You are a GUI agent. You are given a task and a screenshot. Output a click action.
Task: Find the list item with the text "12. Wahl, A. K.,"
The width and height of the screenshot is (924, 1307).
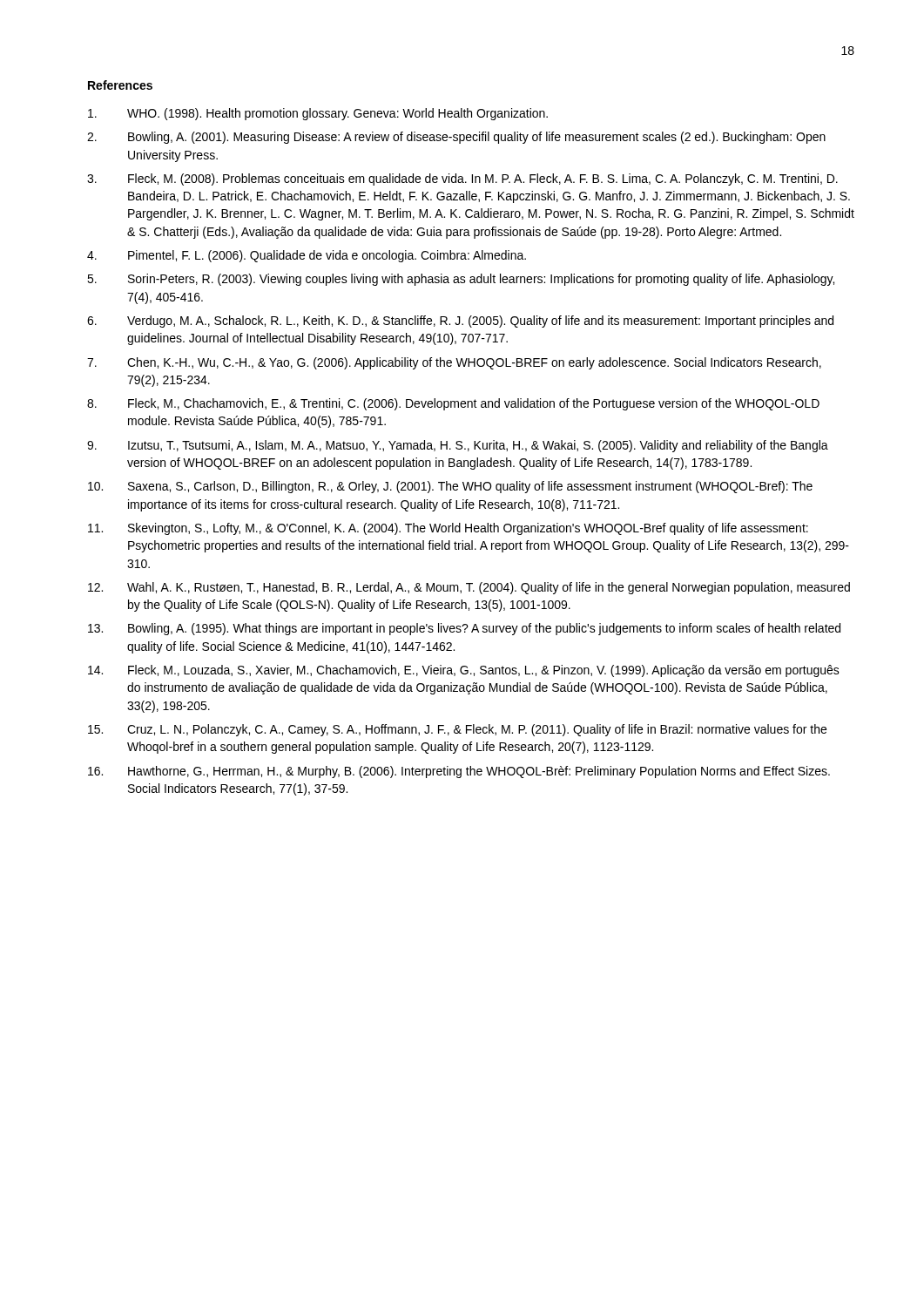[471, 596]
